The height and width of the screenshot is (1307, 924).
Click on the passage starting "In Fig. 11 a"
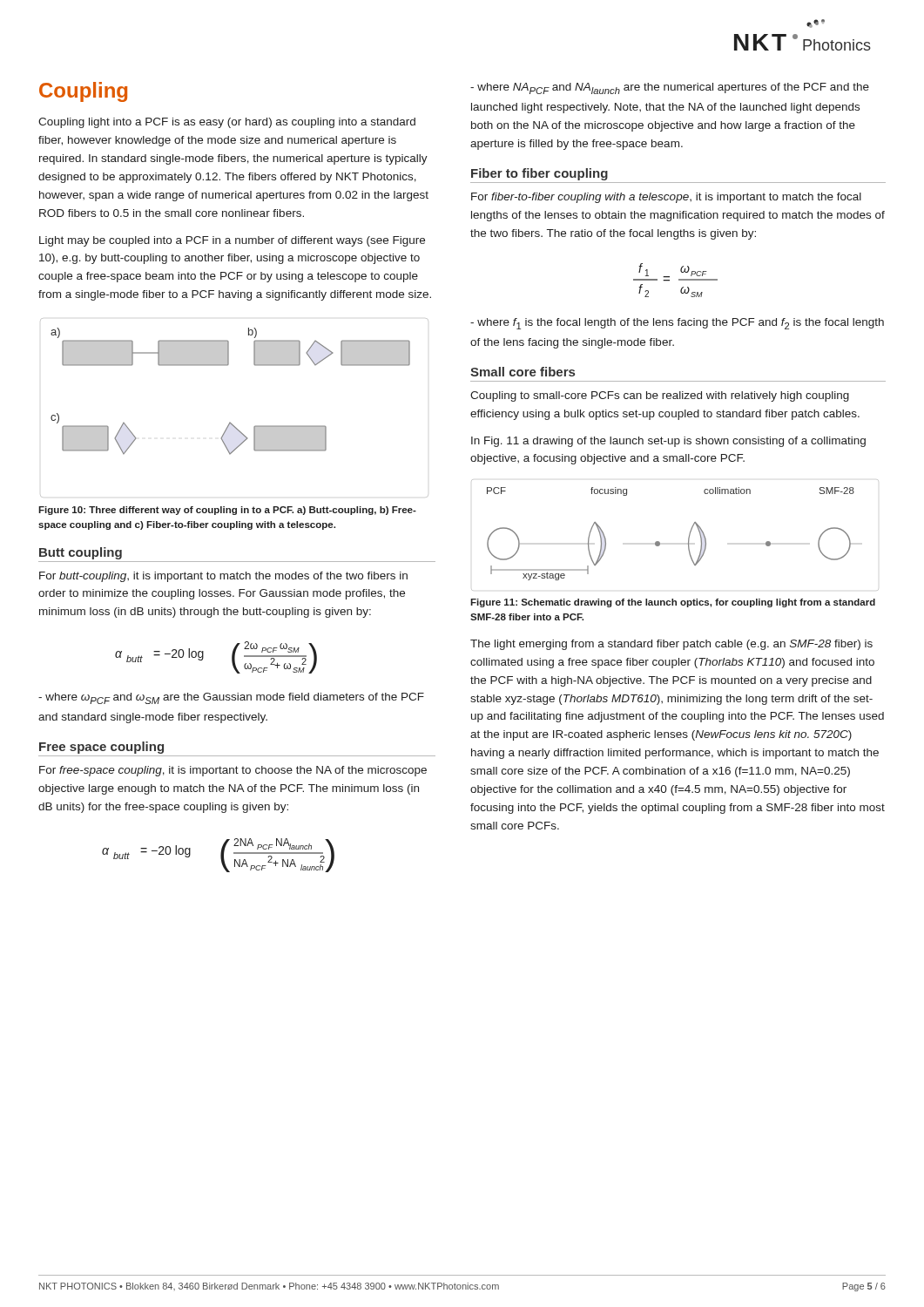pos(668,449)
